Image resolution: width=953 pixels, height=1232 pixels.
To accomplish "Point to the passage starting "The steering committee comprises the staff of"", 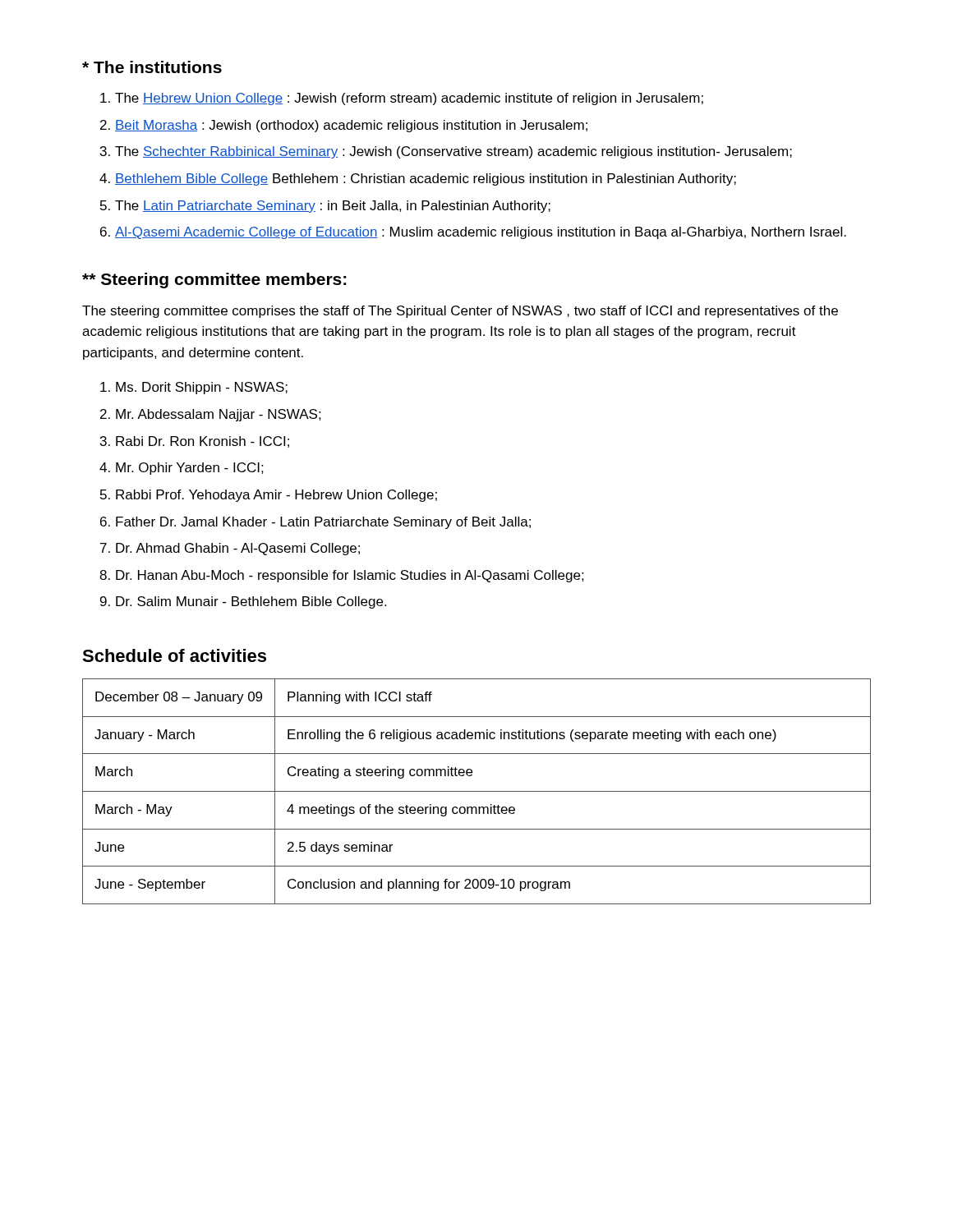I will point(460,332).
